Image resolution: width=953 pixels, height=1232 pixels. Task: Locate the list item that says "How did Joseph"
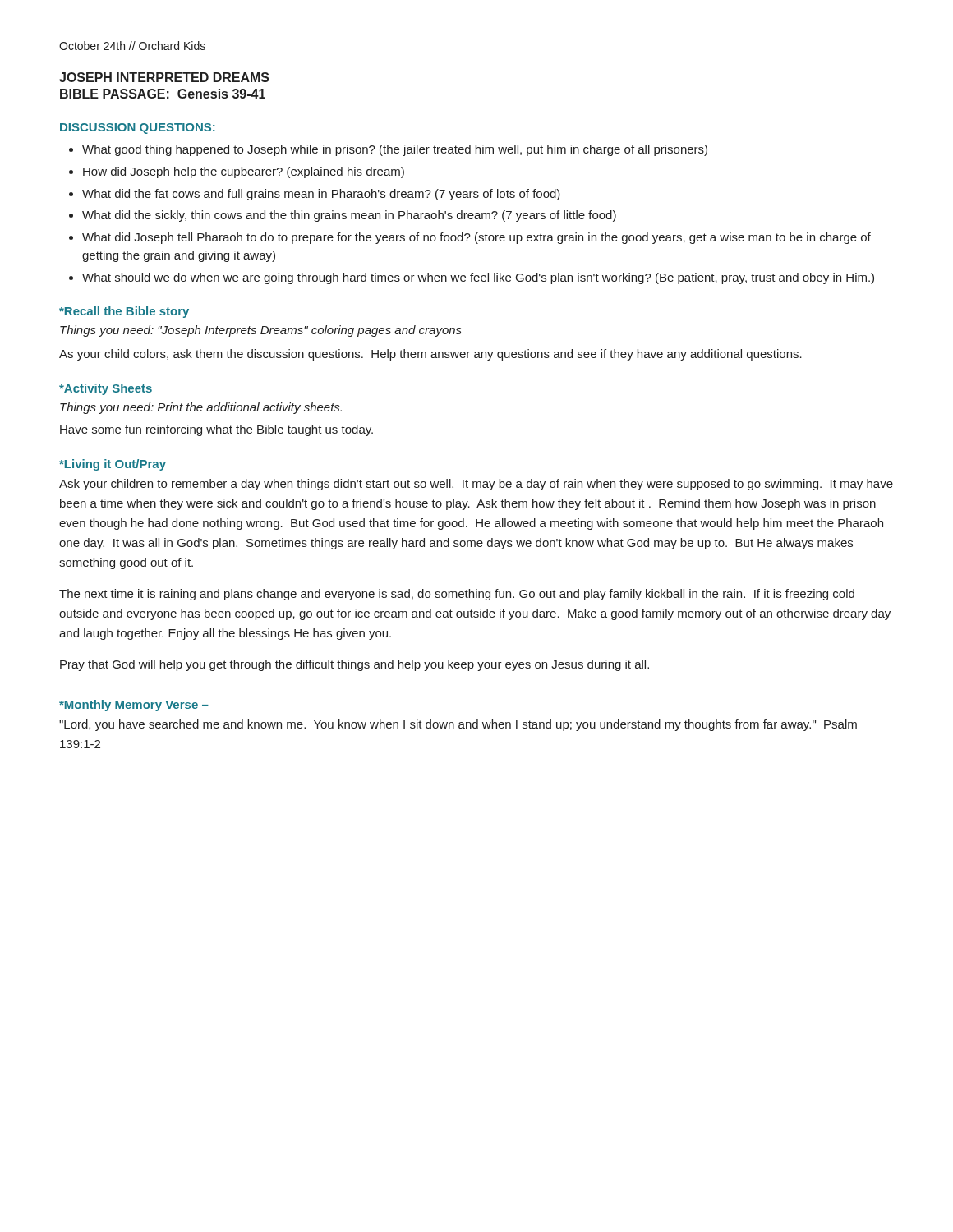(x=244, y=172)
